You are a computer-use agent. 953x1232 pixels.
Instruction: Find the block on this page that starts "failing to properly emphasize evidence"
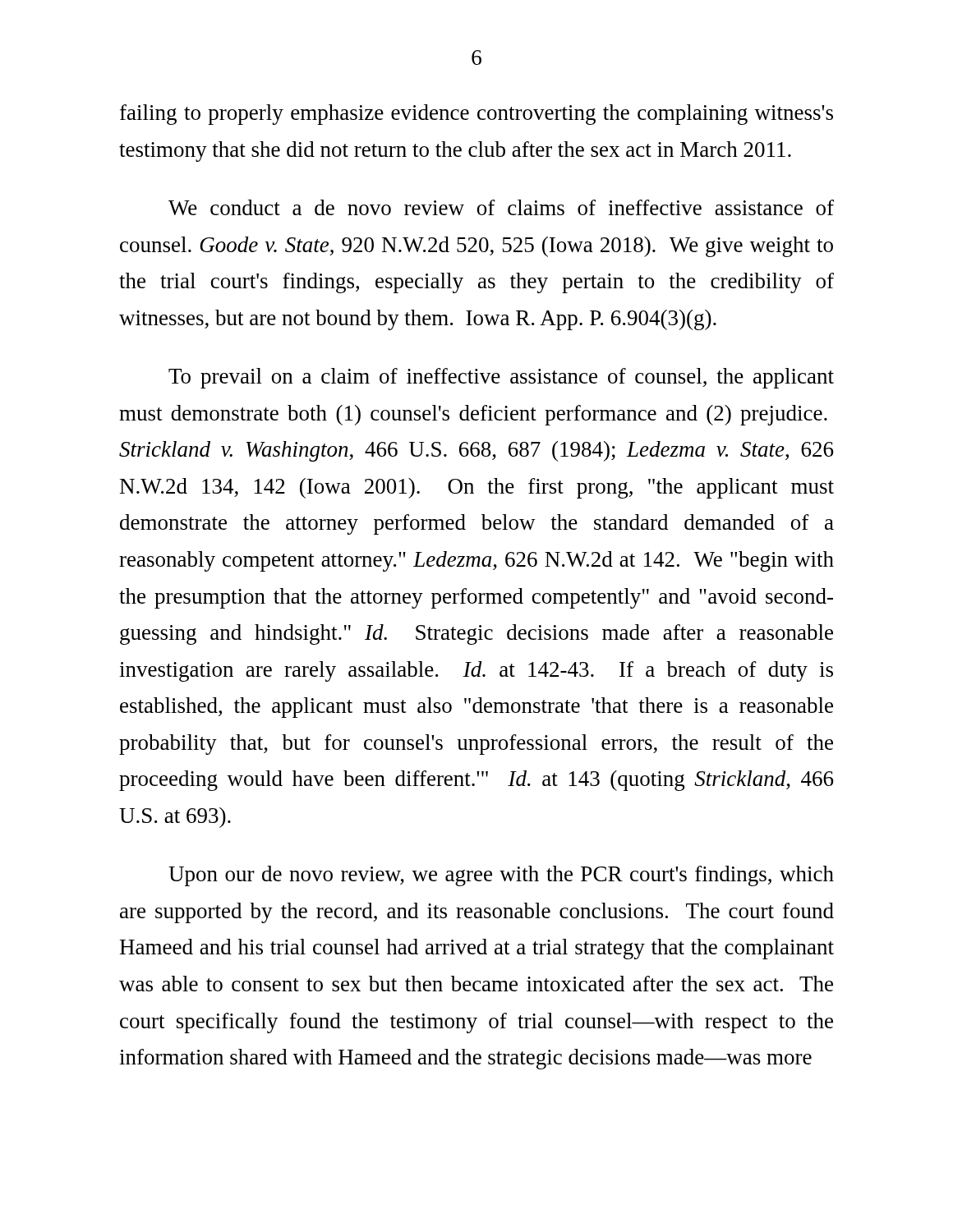click(476, 131)
